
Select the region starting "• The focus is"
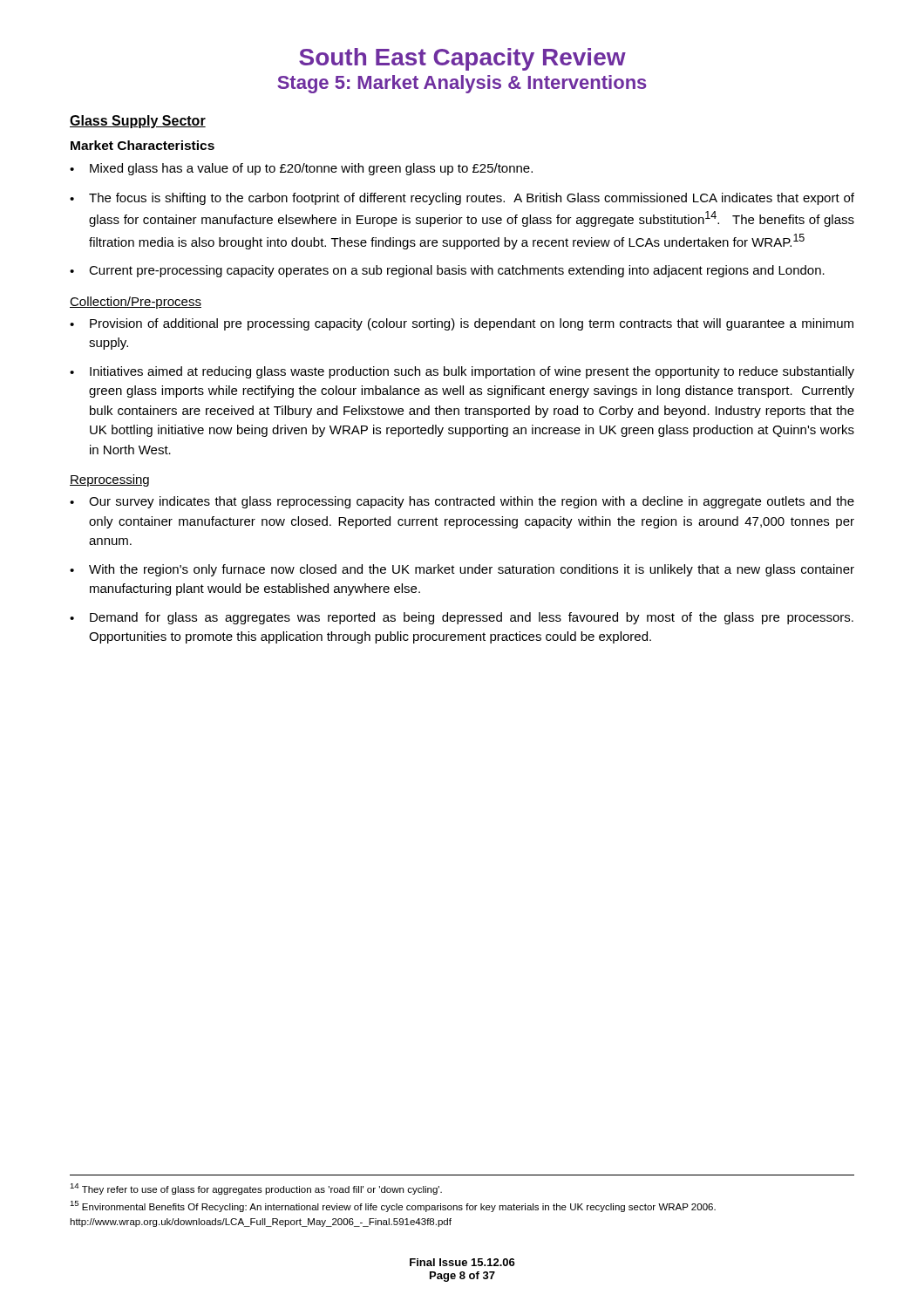click(x=462, y=220)
